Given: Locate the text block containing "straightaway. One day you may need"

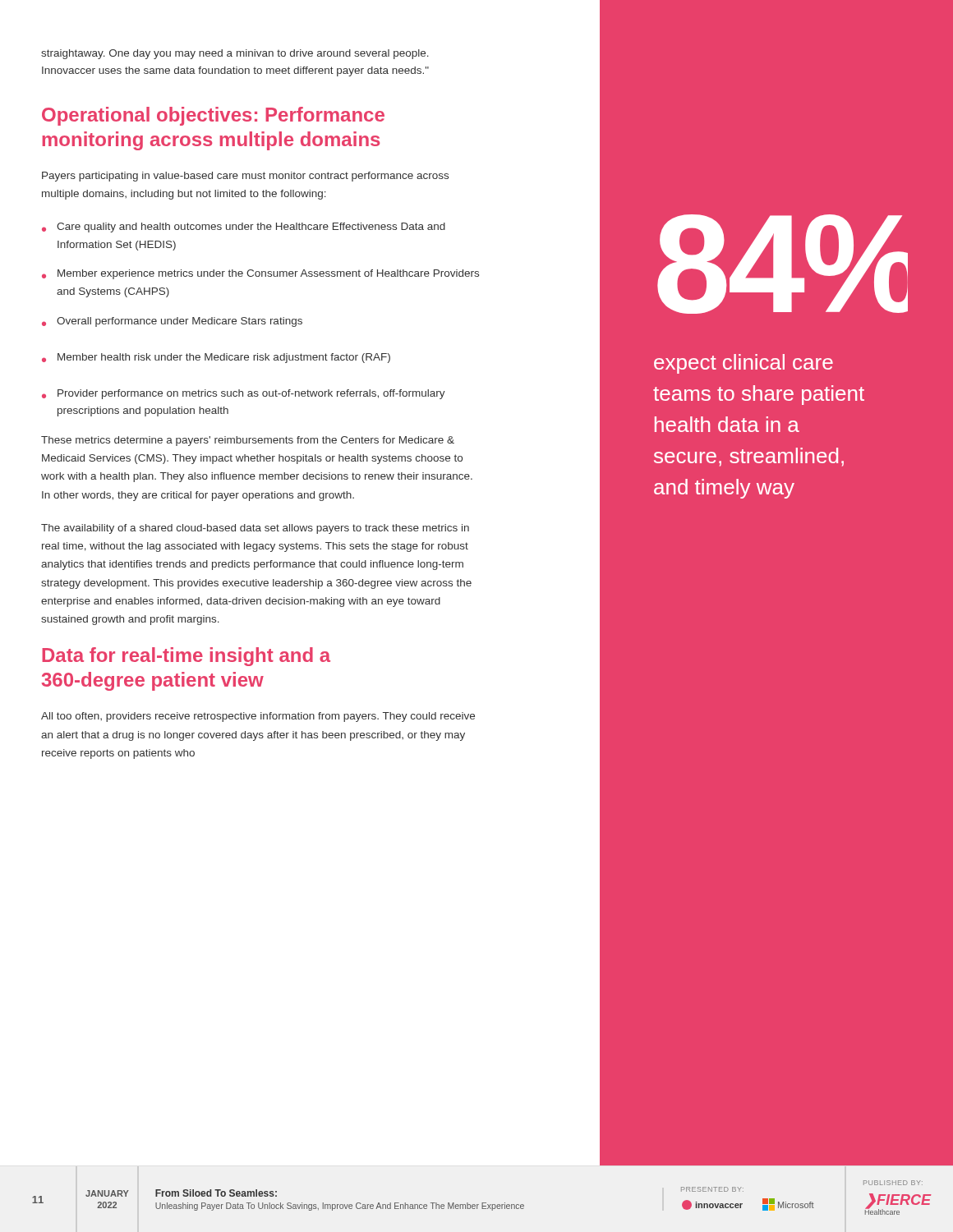Looking at the screenshot, I should click(x=263, y=62).
